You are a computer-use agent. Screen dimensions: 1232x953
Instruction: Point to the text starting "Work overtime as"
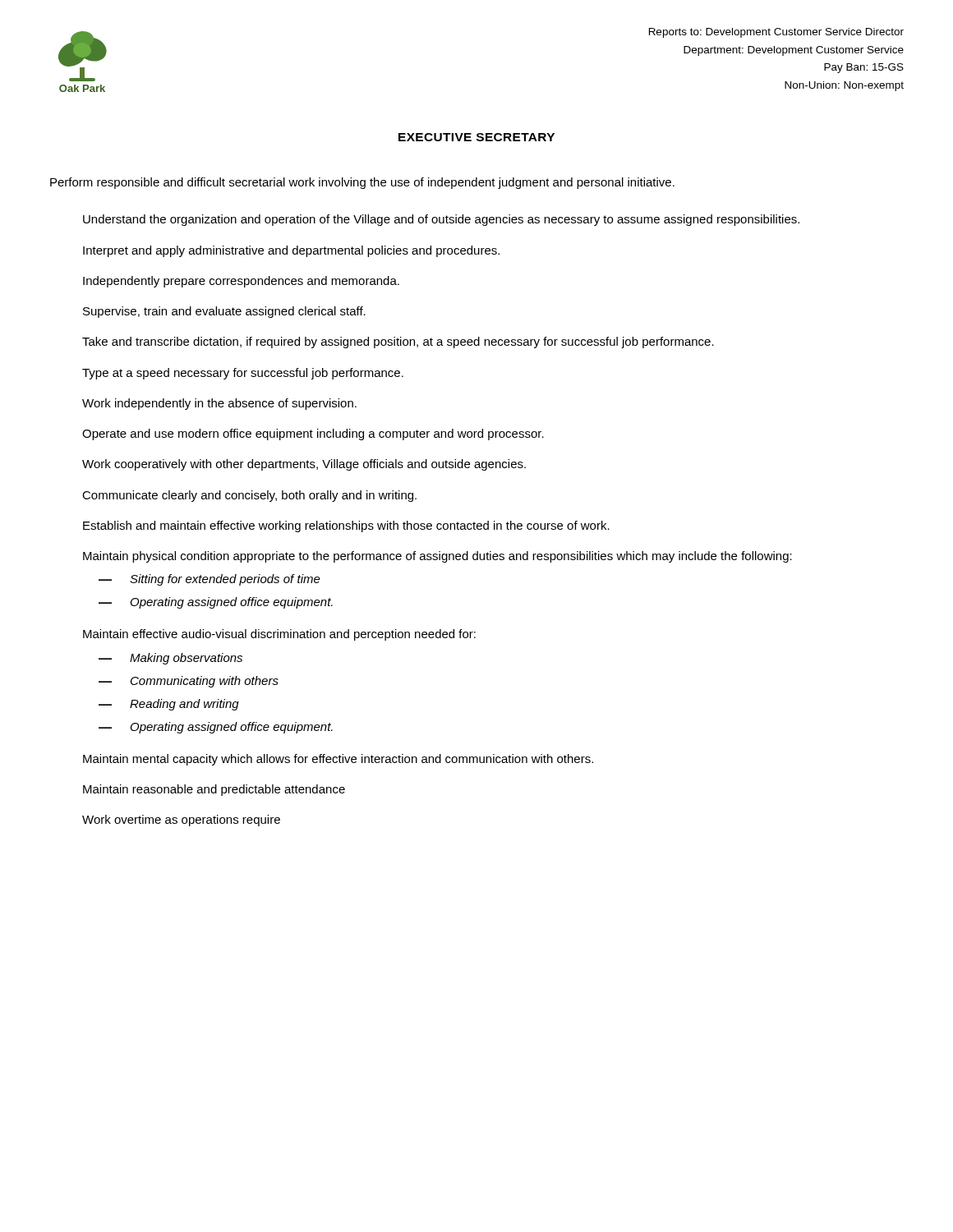pyautogui.click(x=181, y=819)
